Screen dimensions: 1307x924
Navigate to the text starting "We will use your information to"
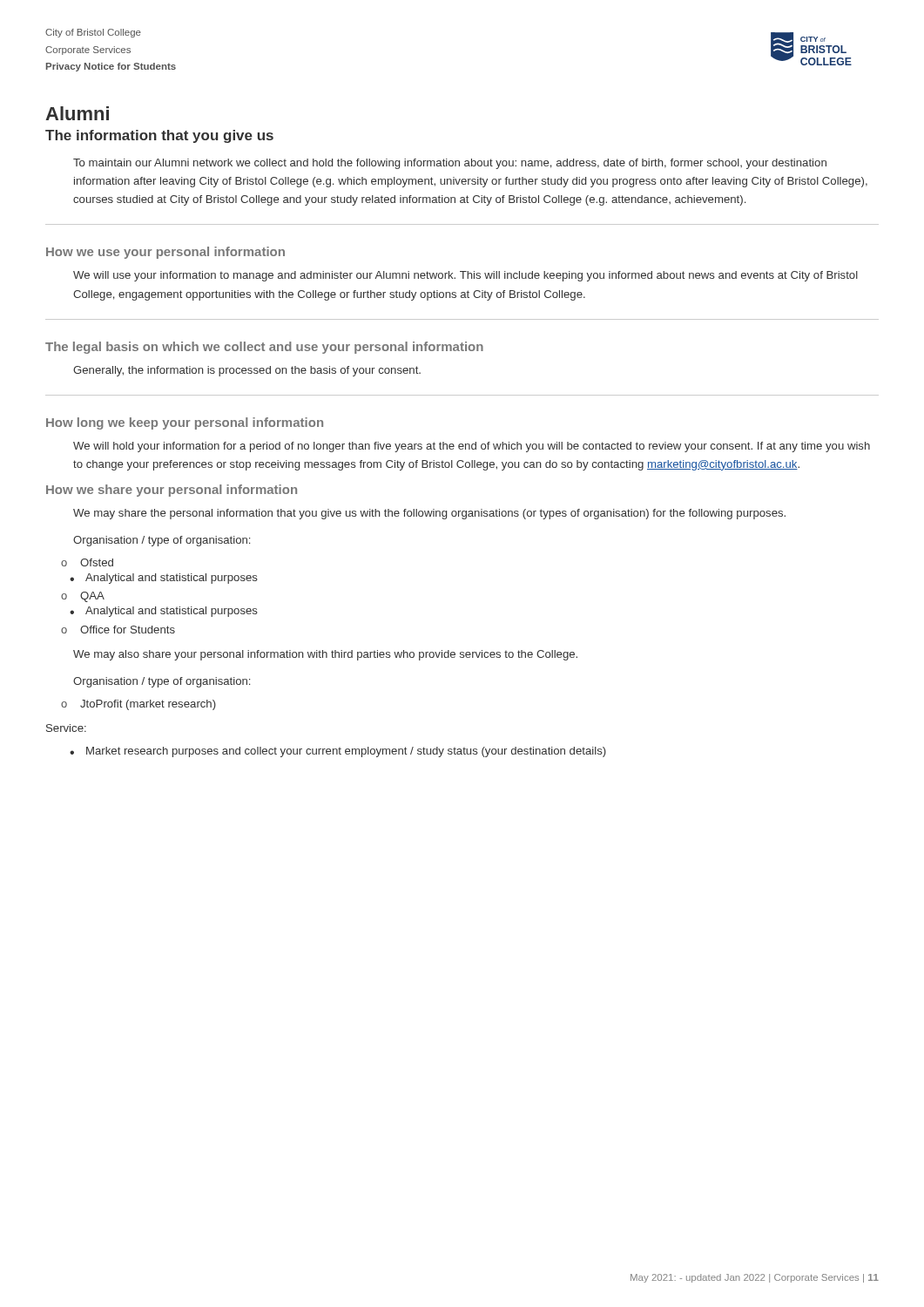[466, 284]
